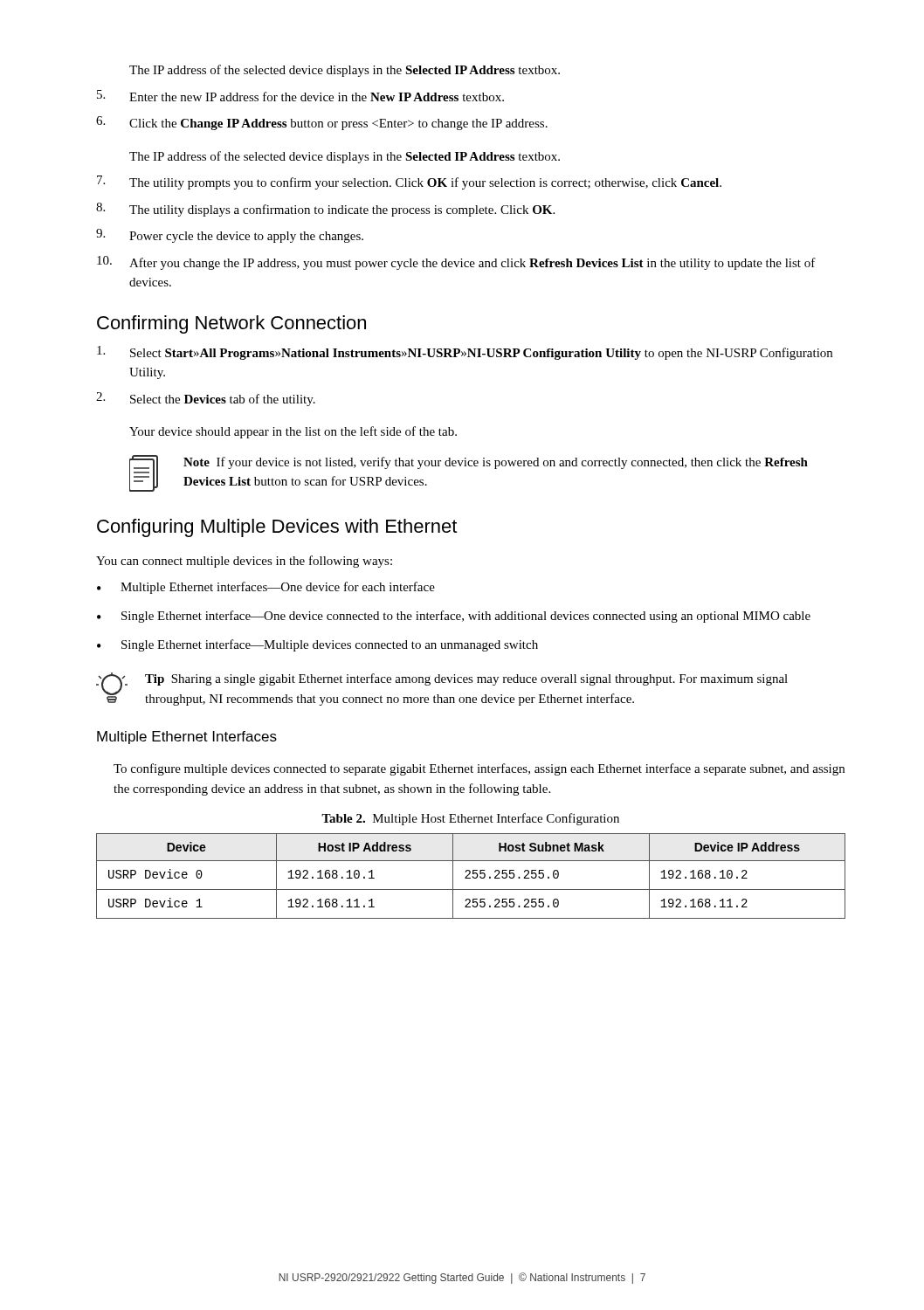
Task: Click on the passage starting "2. Select the Devices tab of the utility."
Action: pyautogui.click(x=206, y=399)
